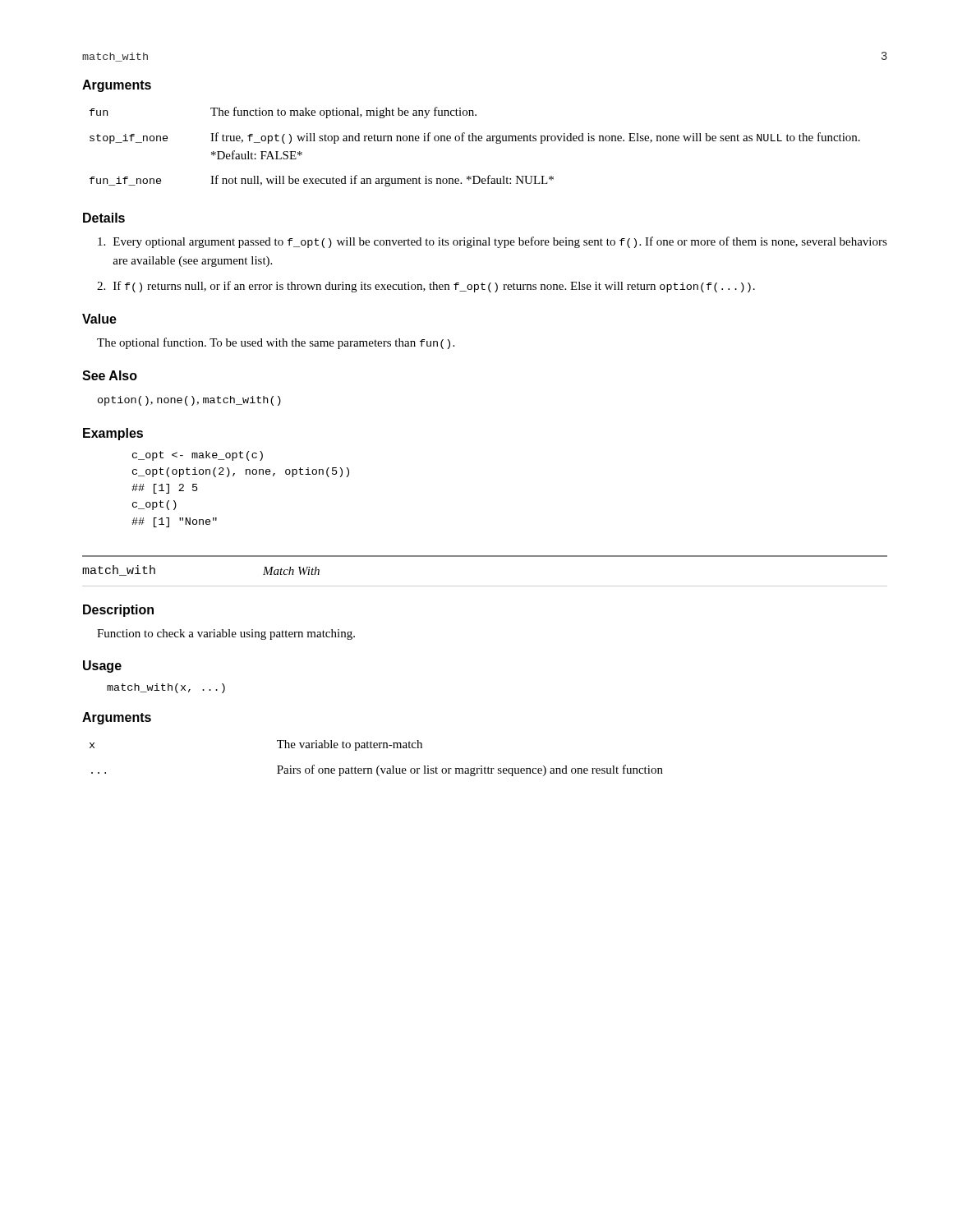Find the text block starting "Every optional argument passed"
This screenshot has height=1232, width=953.
click(x=492, y=251)
